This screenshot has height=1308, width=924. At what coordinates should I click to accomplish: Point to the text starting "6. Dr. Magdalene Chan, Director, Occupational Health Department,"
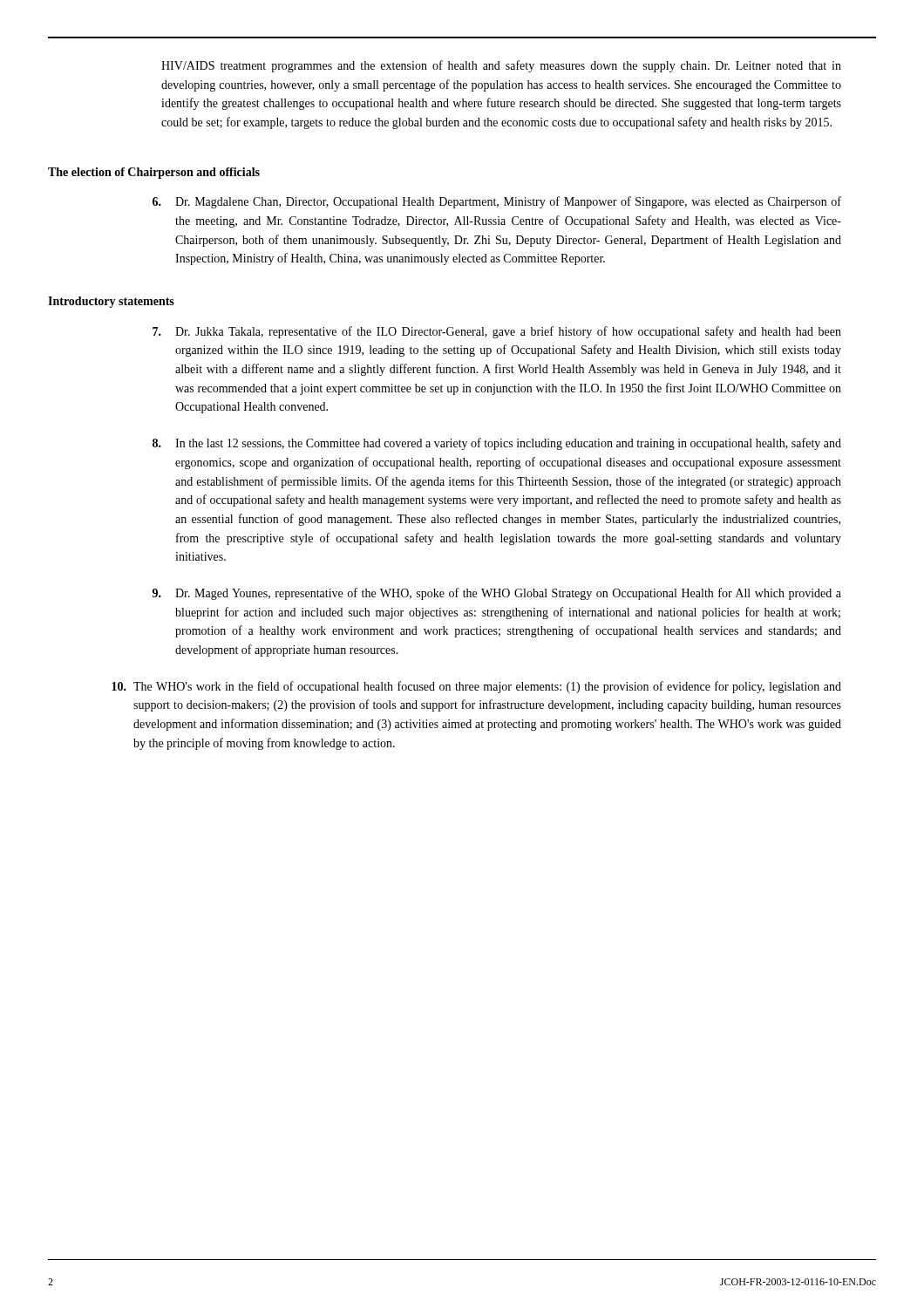click(x=483, y=231)
